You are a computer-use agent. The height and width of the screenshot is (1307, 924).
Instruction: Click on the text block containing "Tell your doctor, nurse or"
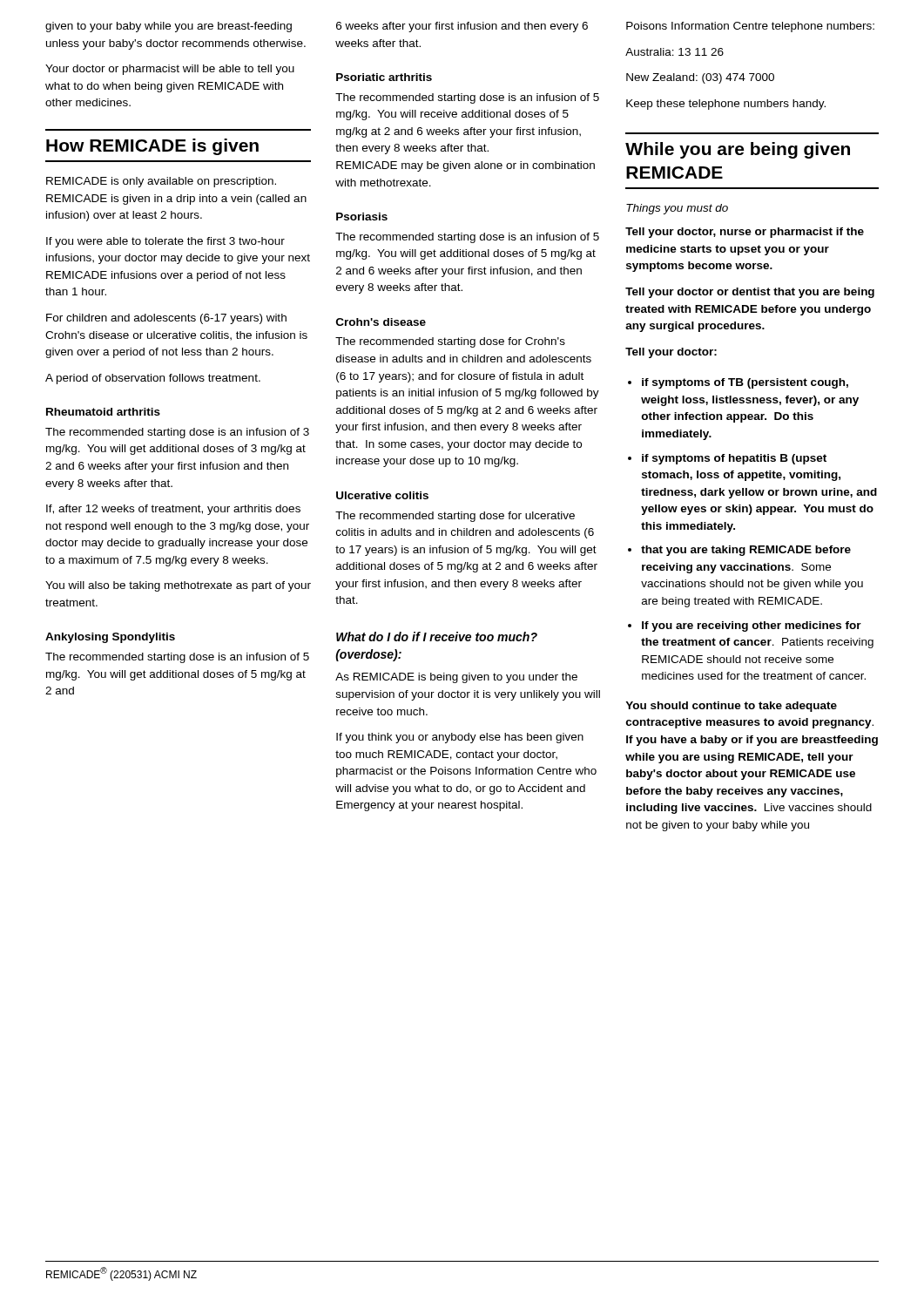point(752,292)
